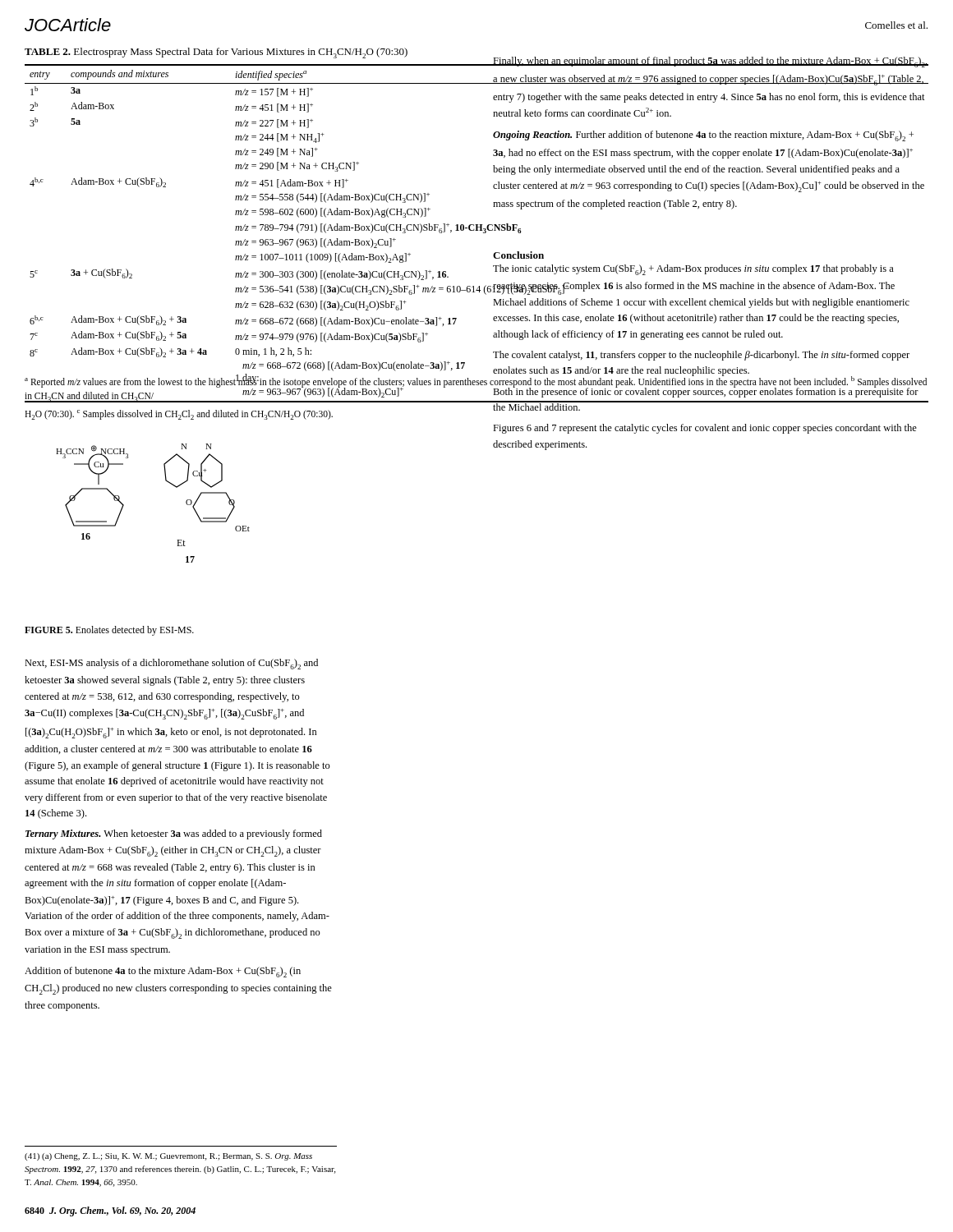Viewport: 953px width, 1232px height.
Task: Find the block on this page that starts "a Reported m/z values are from"
Action: tap(476, 398)
